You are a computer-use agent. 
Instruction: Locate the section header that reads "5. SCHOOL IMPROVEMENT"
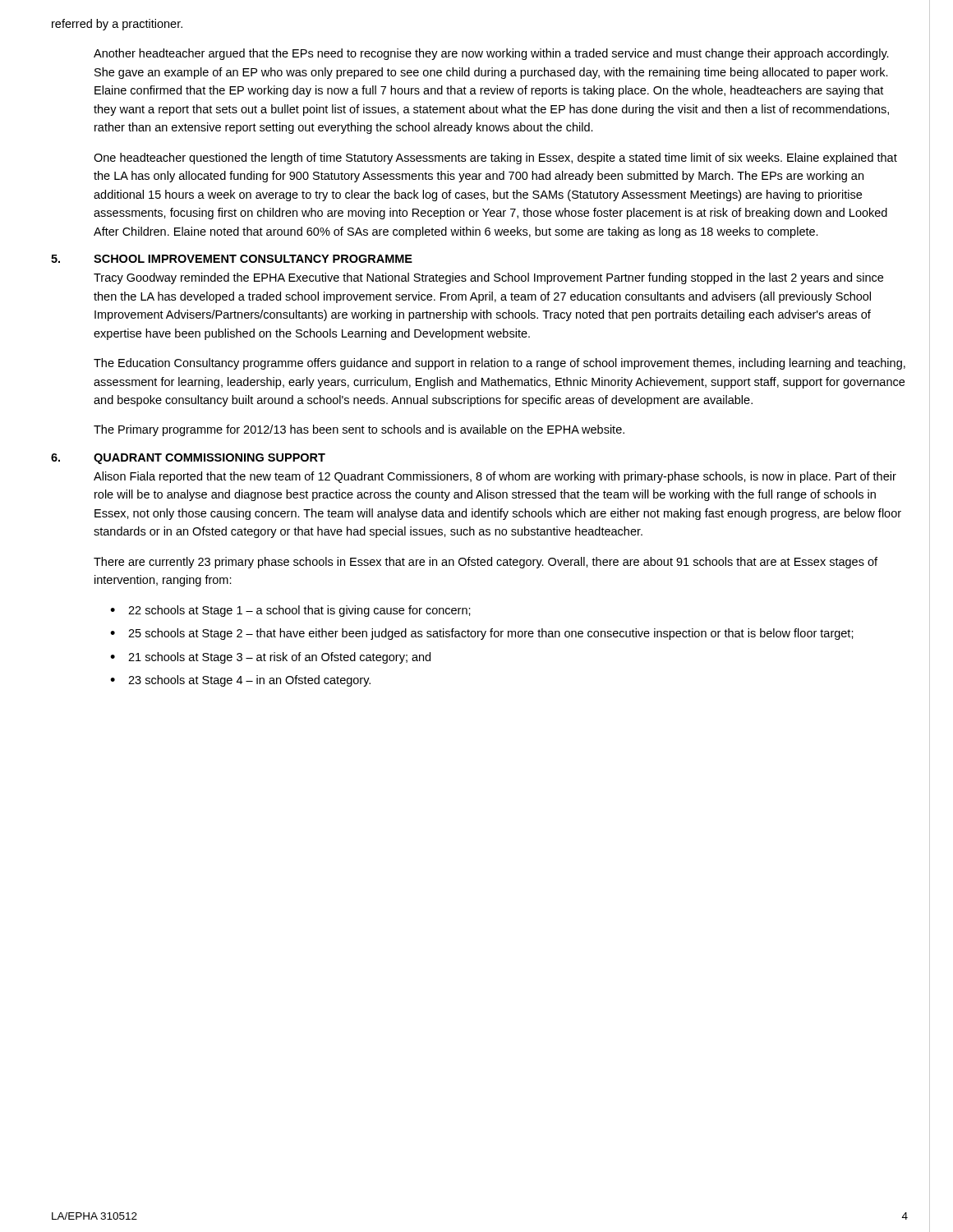click(x=232, y=259)
